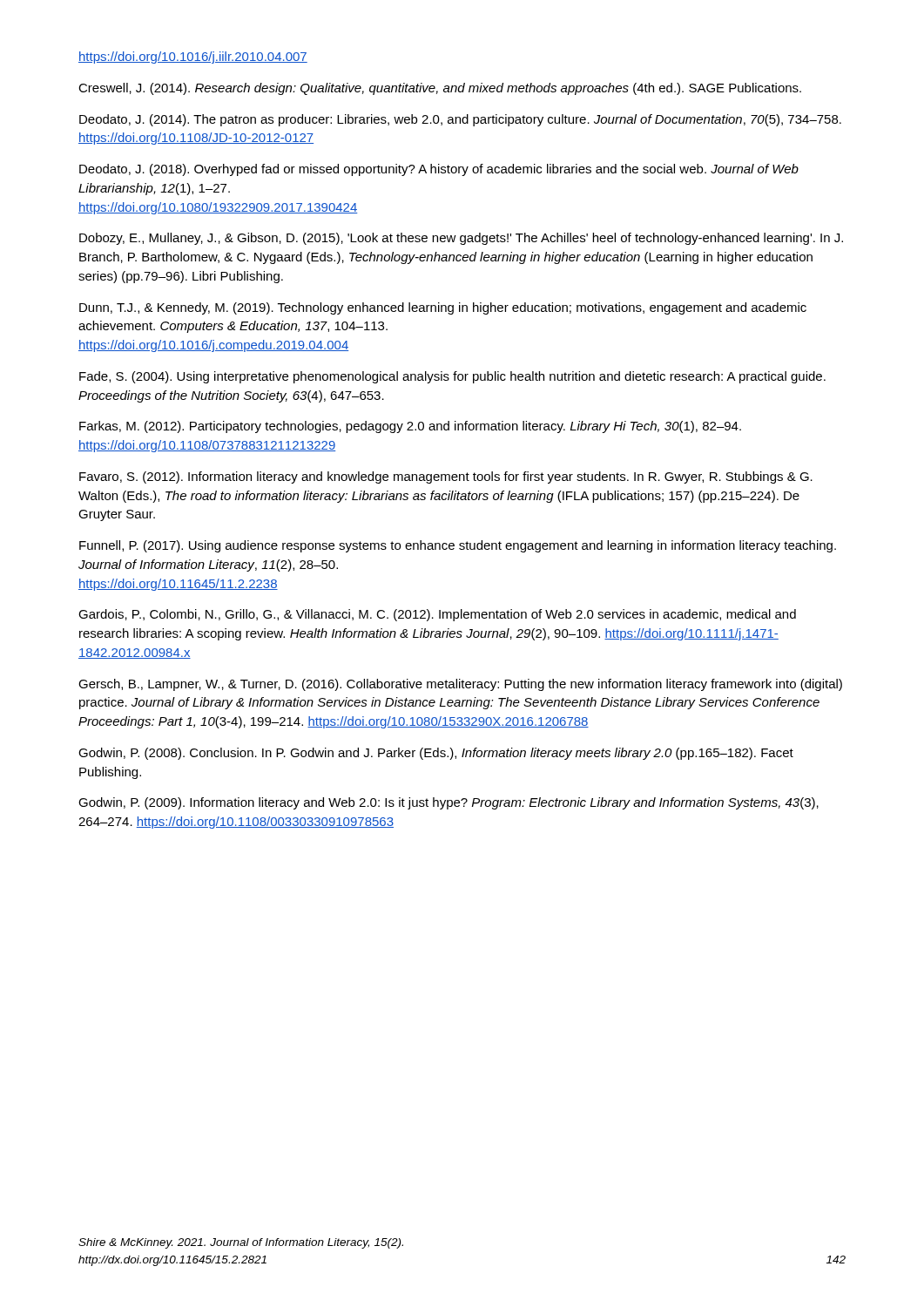Image resolution: width=924 pixels, height=1307 pixels.
Task: Point to the text block starting "Funnell, P. (2017). Using audience response systems"
Action: click(458, 546)
